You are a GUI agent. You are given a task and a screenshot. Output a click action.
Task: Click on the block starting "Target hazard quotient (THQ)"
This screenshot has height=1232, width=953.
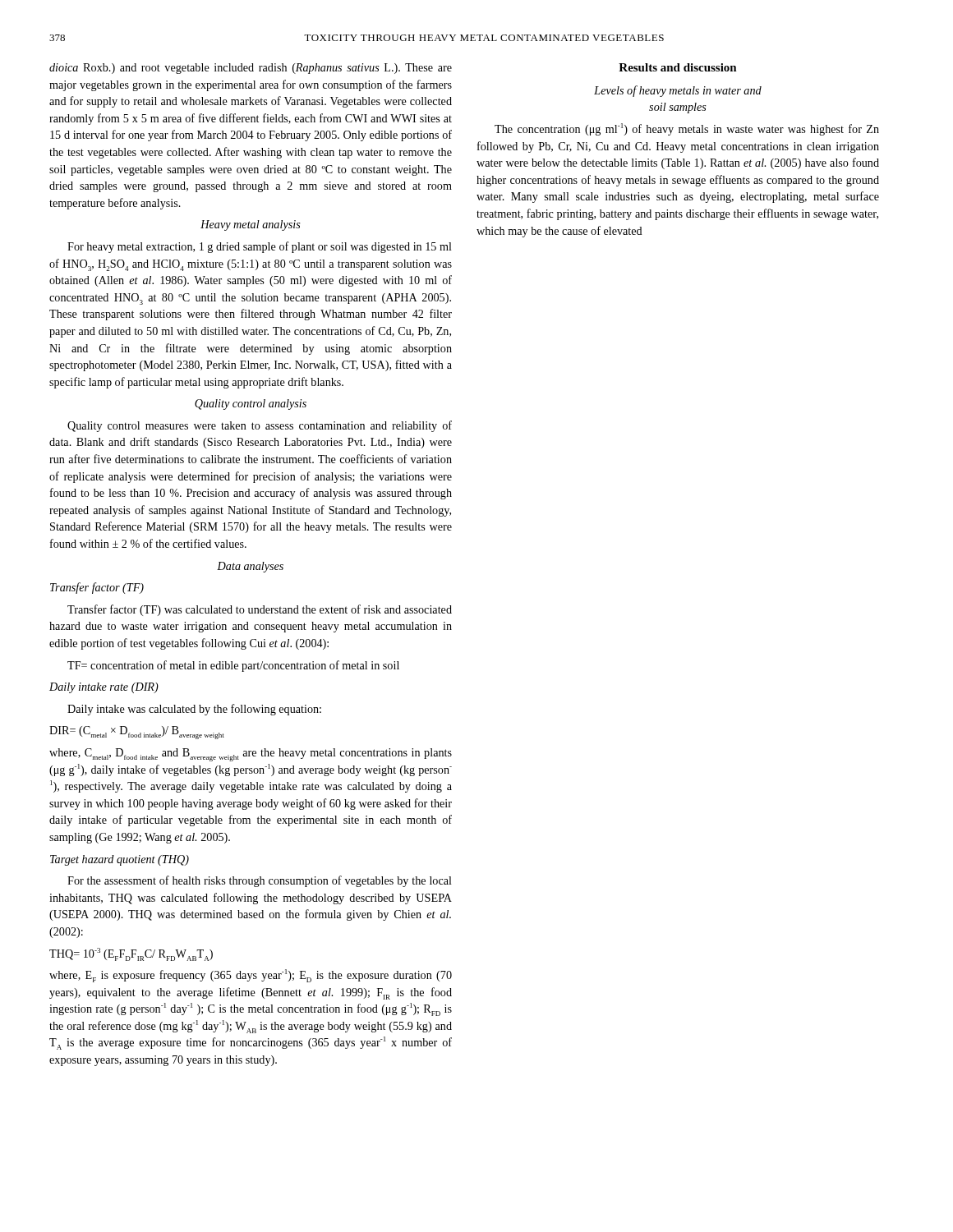pos(119,859)
